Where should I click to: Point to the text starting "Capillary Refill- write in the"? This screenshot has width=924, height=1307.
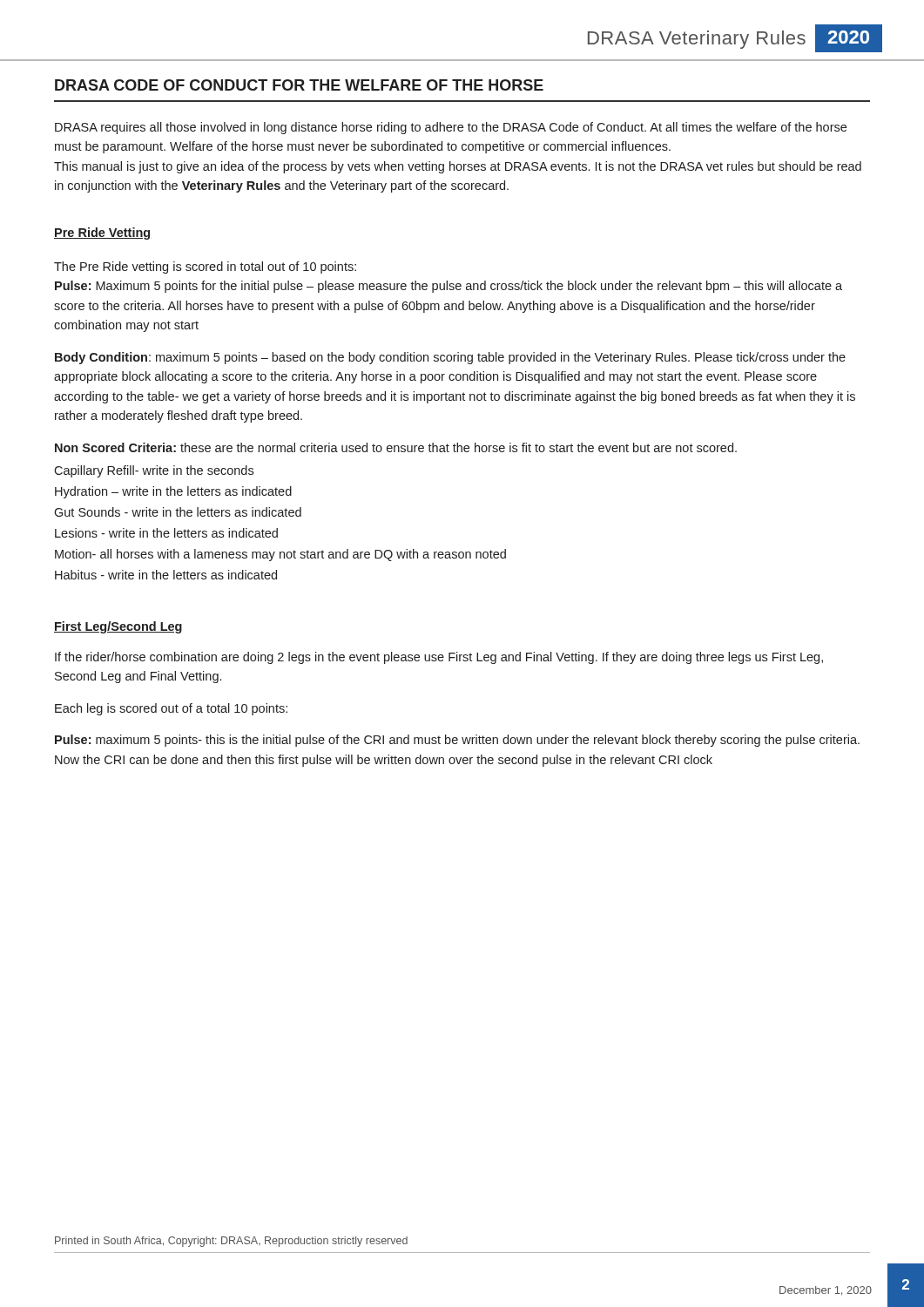(x=154, y=471)
